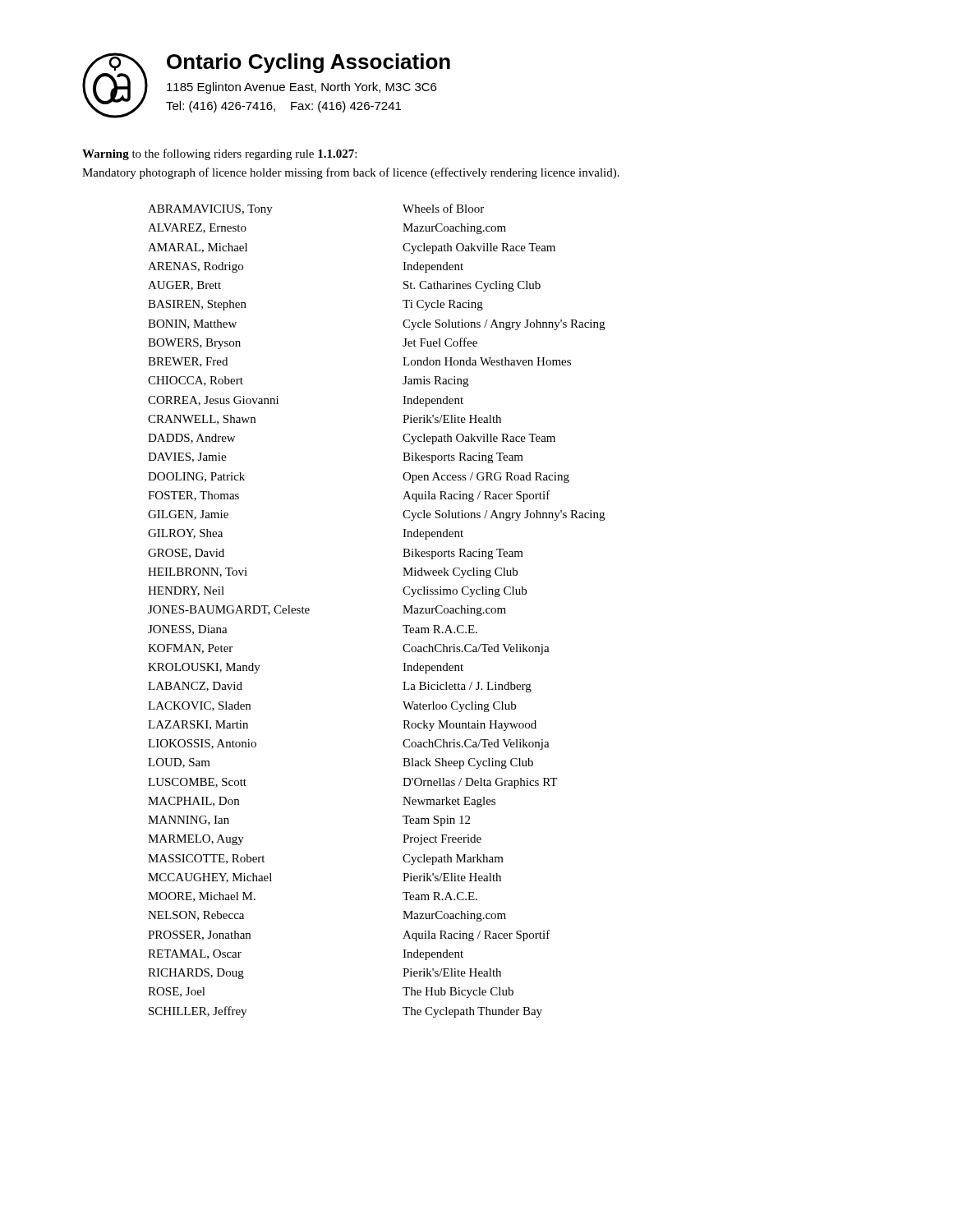Find the region starting "MARMELO, Augy Project Freeride"
This screenshot has width=953, height=1232.
197,840
